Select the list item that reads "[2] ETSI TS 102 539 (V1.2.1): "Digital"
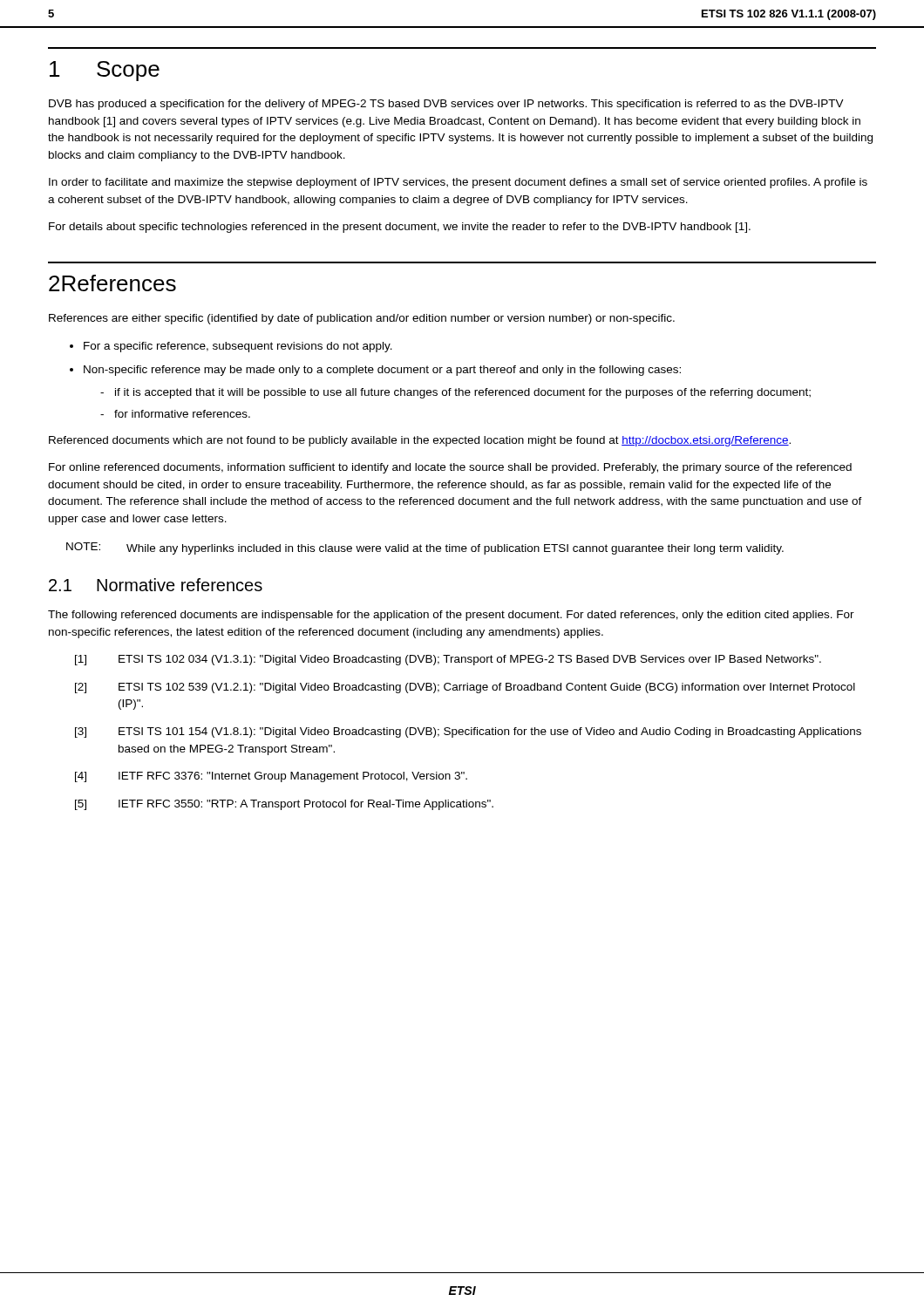Viewport: 924px width, 1308px height. tap(462, 695)
